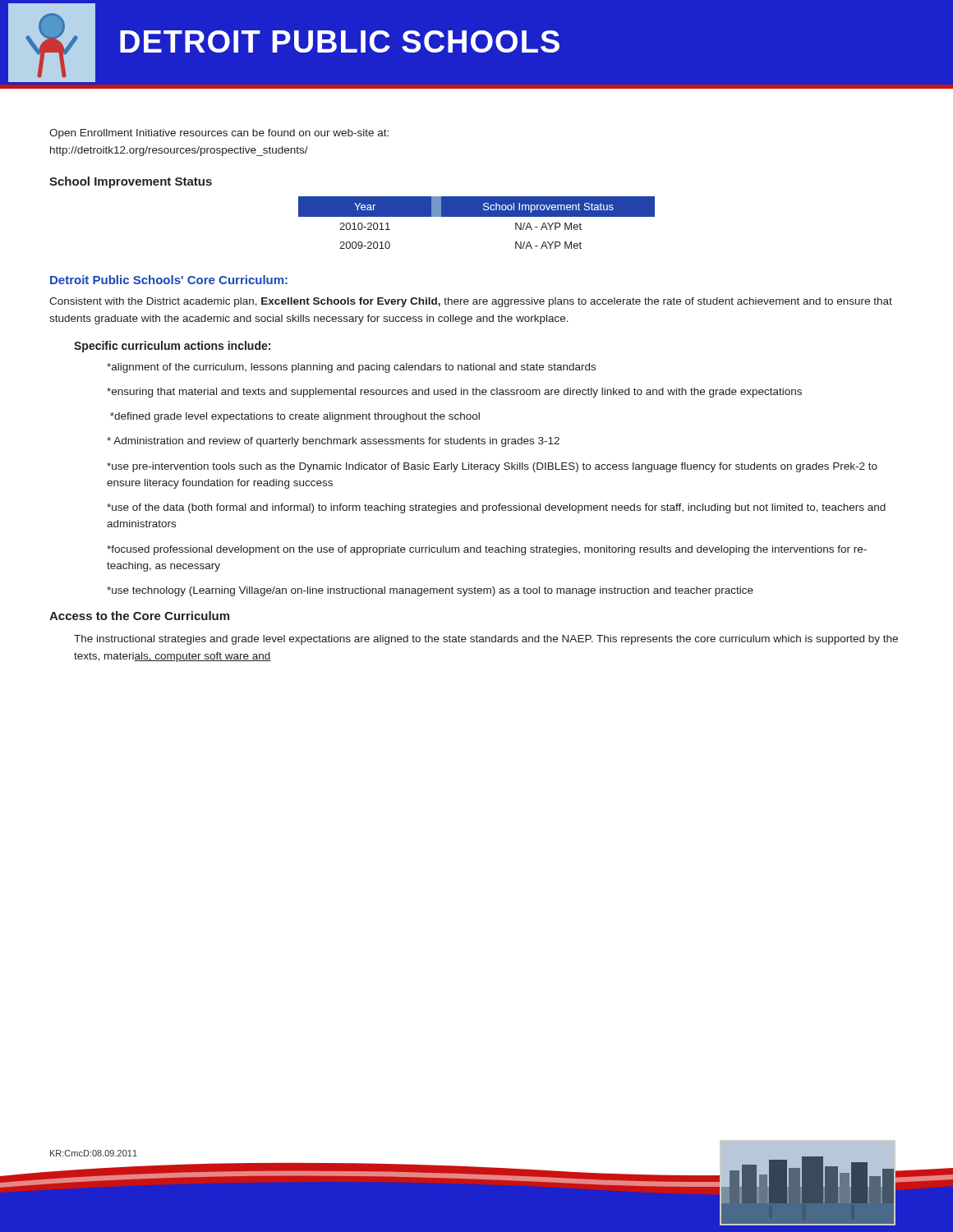The image size is (953, 1232).
Task: Find the block on this page that starts "*use of the data (both"
Action: (x=496, y=516)
